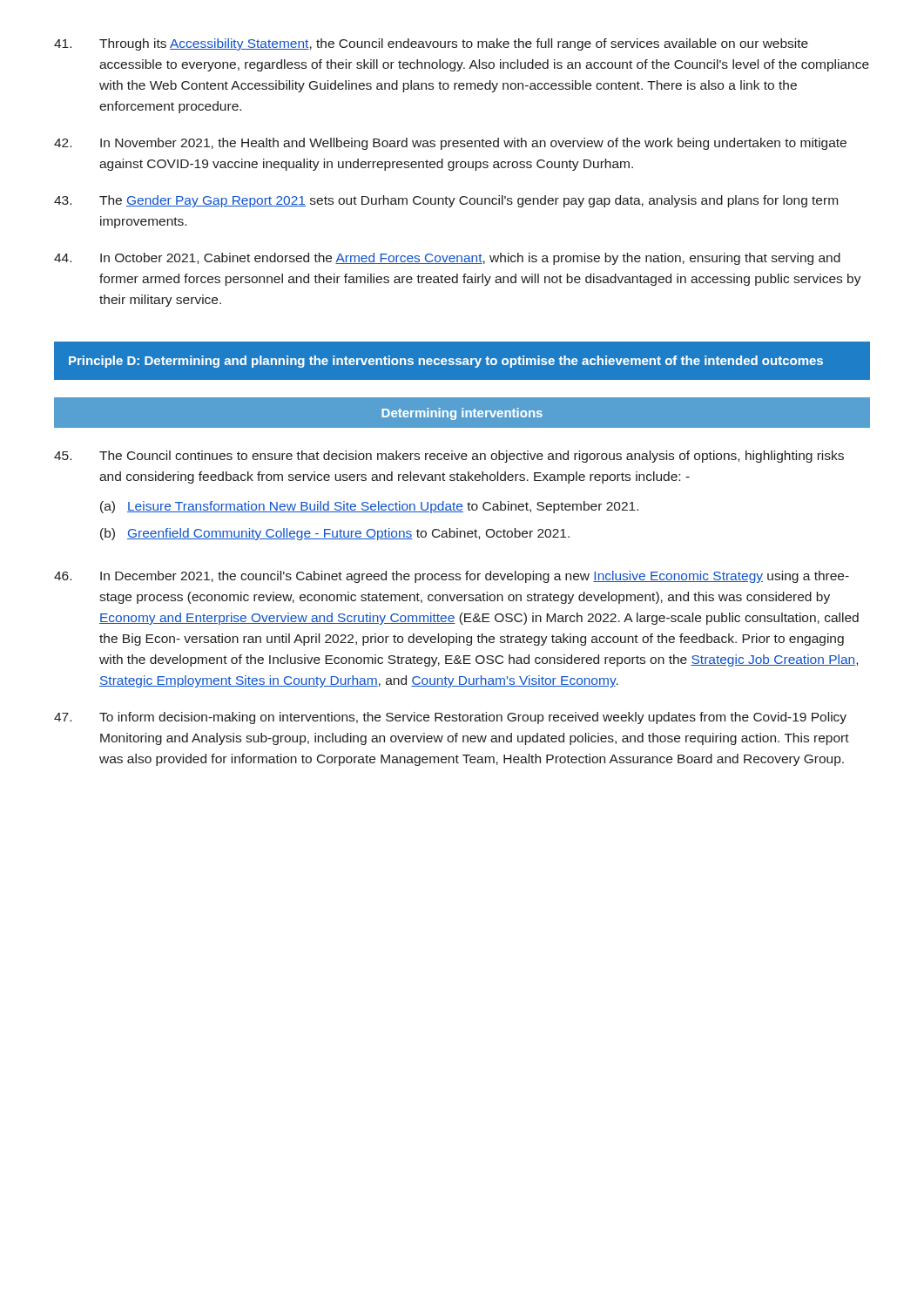Locate the block of text that opens with "43. The Gender Pay Gap Report 2021 sets"
Image resolution: width=924 pixels, height=1307 pixels.
tap(462, 211)
